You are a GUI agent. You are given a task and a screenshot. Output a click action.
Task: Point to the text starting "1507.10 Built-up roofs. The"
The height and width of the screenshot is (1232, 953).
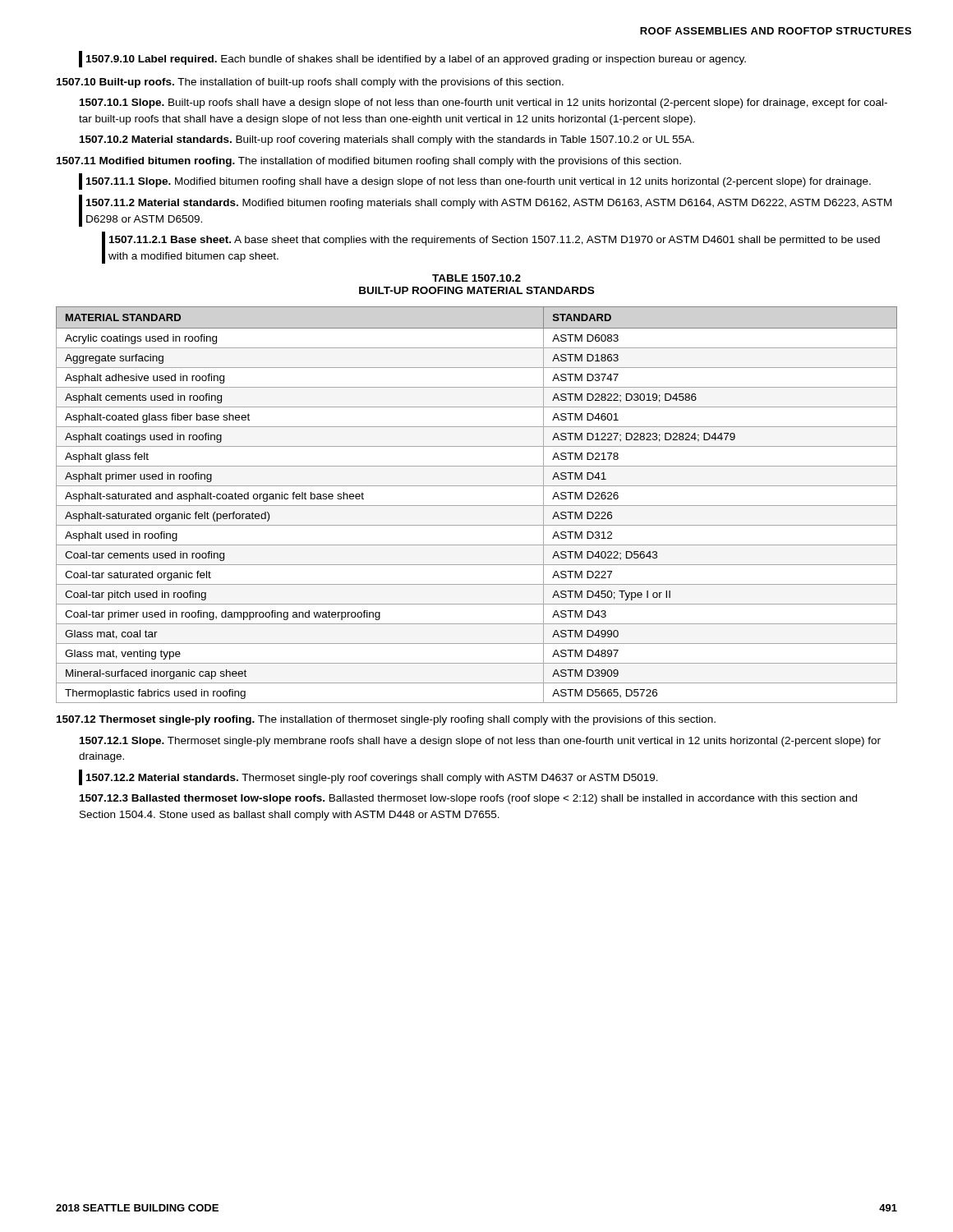(x=310, y=81)
